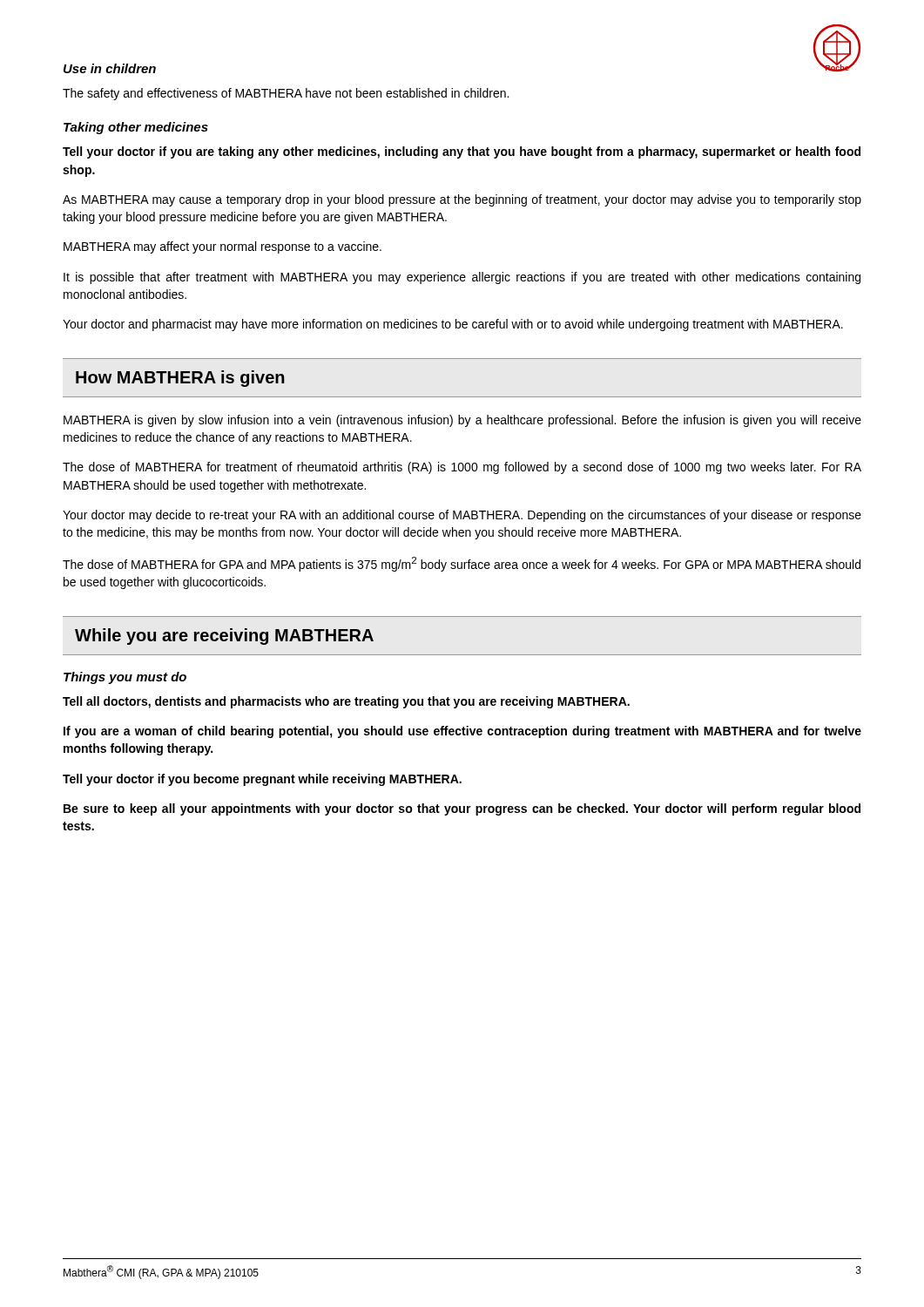Image resolution: width=924 pixels, height=1307 pixels.
Task: Locate the section header that reads "While you are receiving MABTHERA"
Action: pyautogui.click(x=224, y=637)
